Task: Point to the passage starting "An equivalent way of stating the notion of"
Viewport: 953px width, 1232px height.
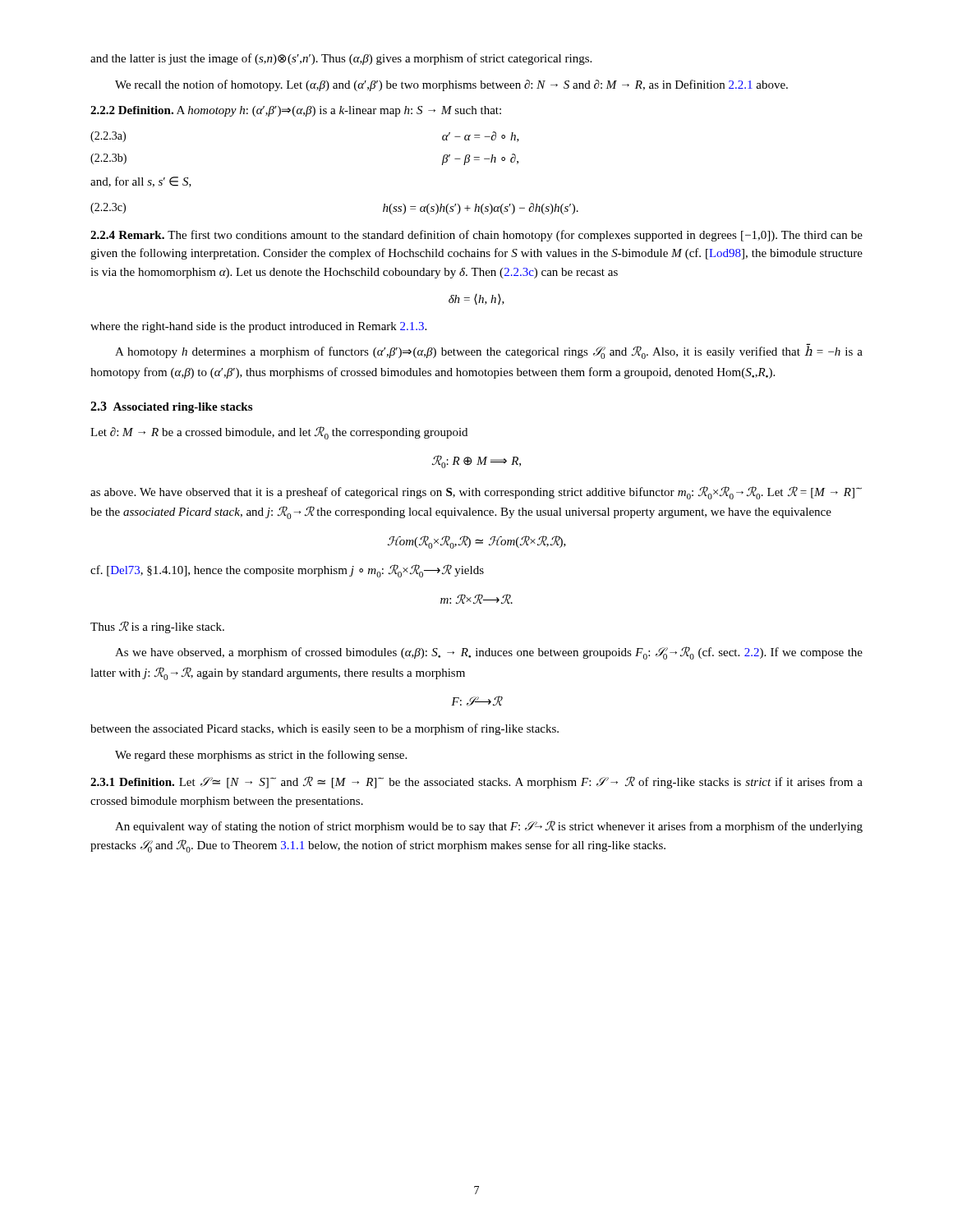Action: pos(476,837)
